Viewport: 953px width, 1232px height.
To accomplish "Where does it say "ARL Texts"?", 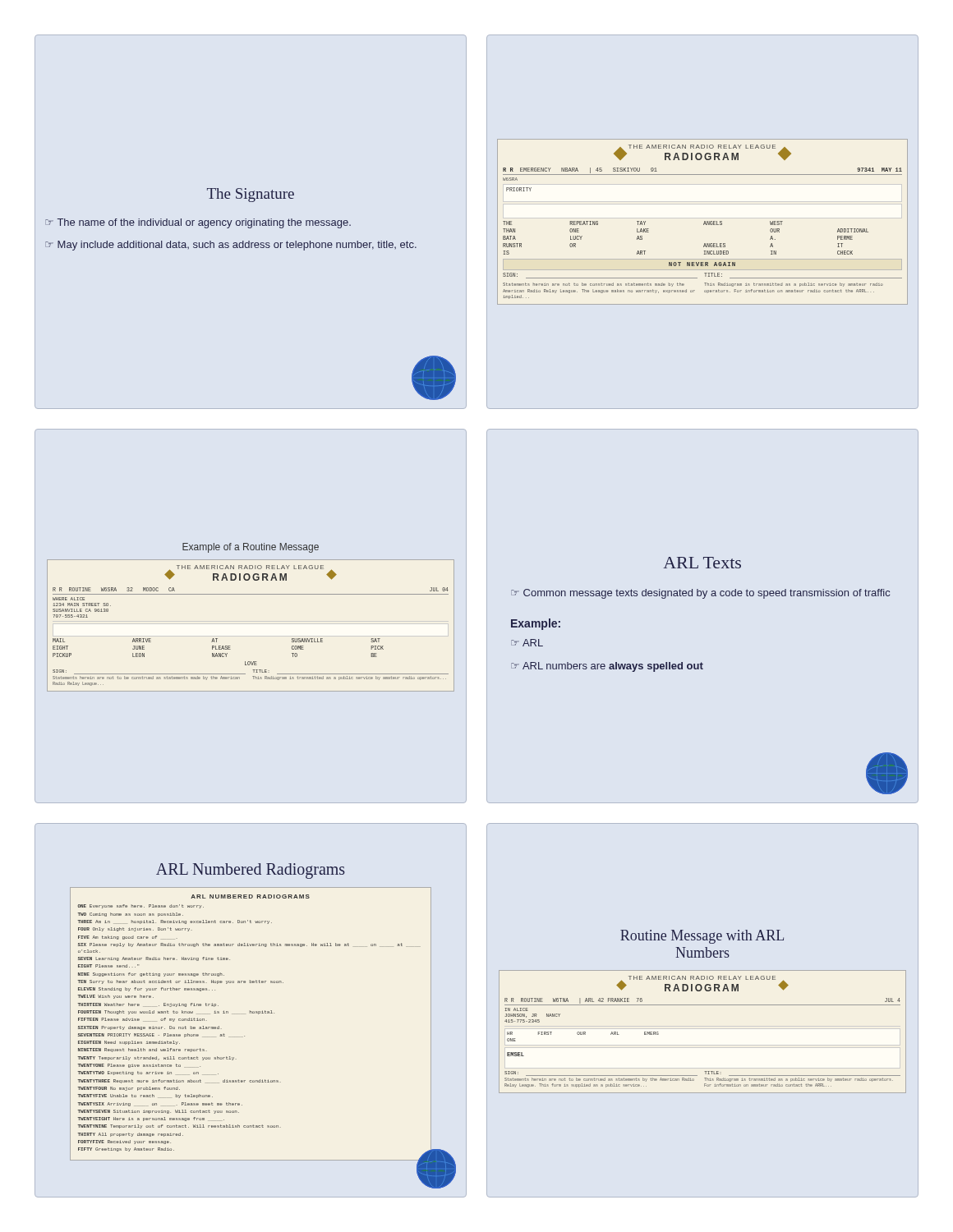I will click(702, 562).
